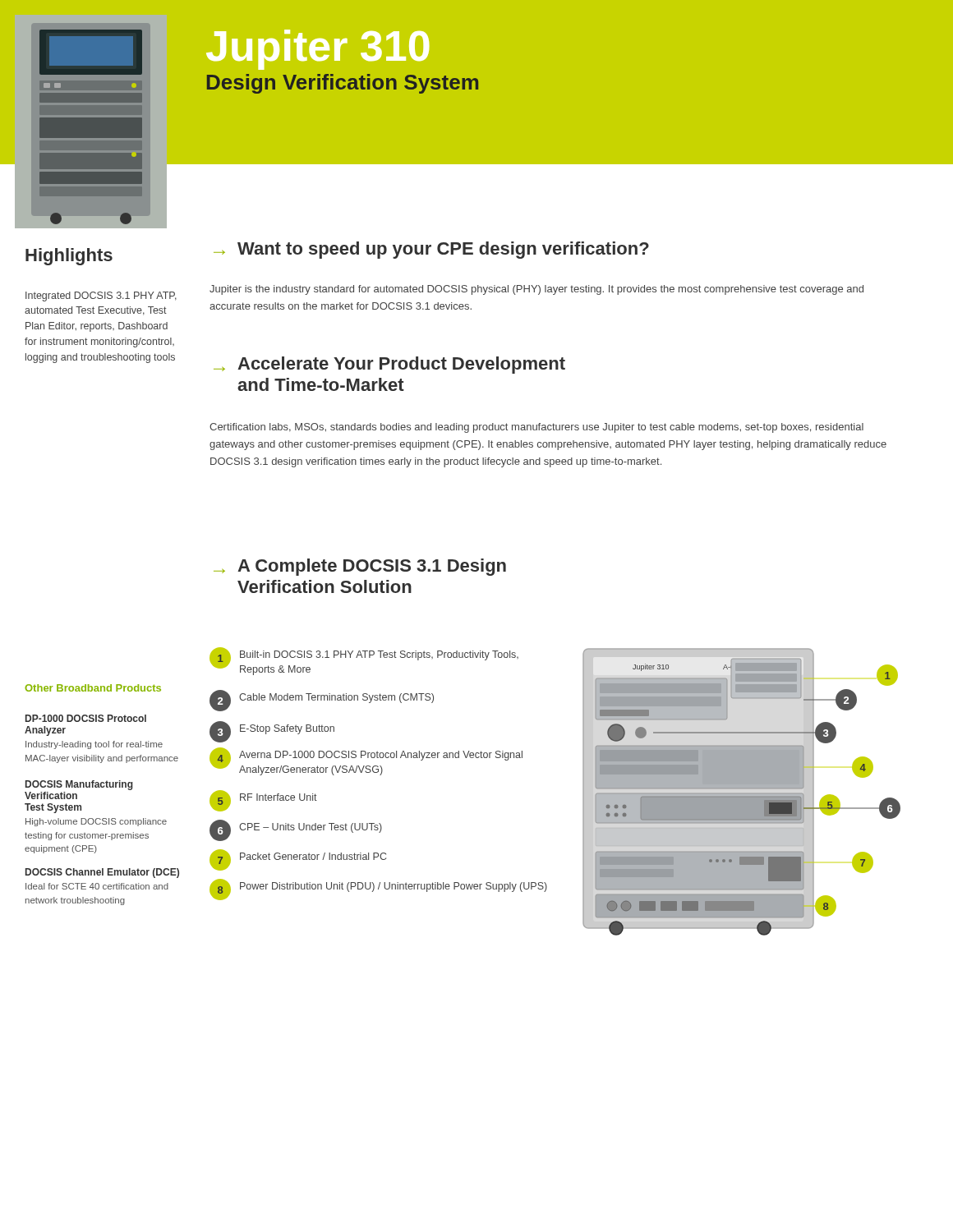
Task: Select the region starting "DOCSIS Channel Emulator (DCE) Ideal for"
Action: [103, 887]
